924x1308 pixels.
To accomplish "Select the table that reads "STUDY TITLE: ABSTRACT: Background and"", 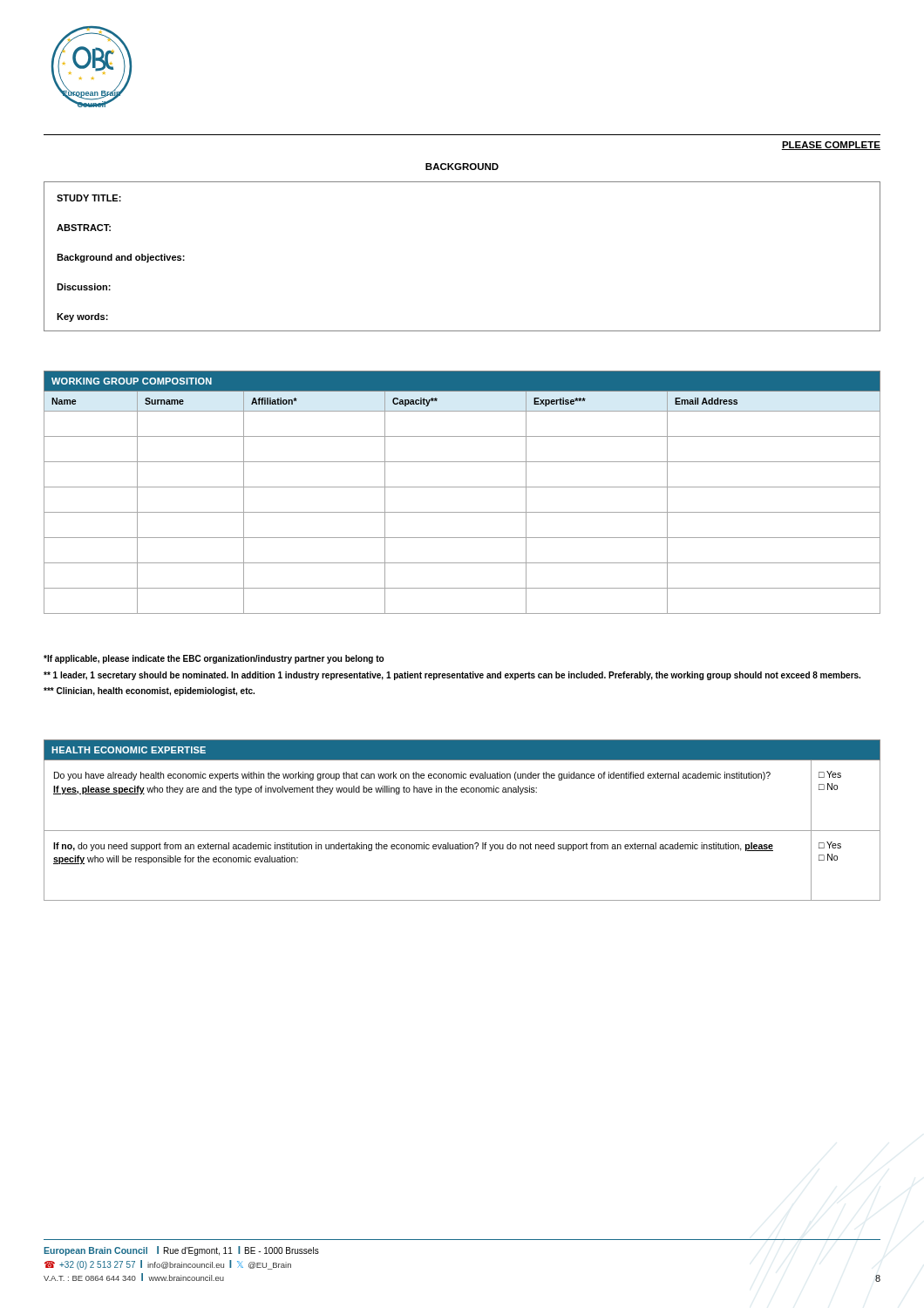I will pos(462,256).
